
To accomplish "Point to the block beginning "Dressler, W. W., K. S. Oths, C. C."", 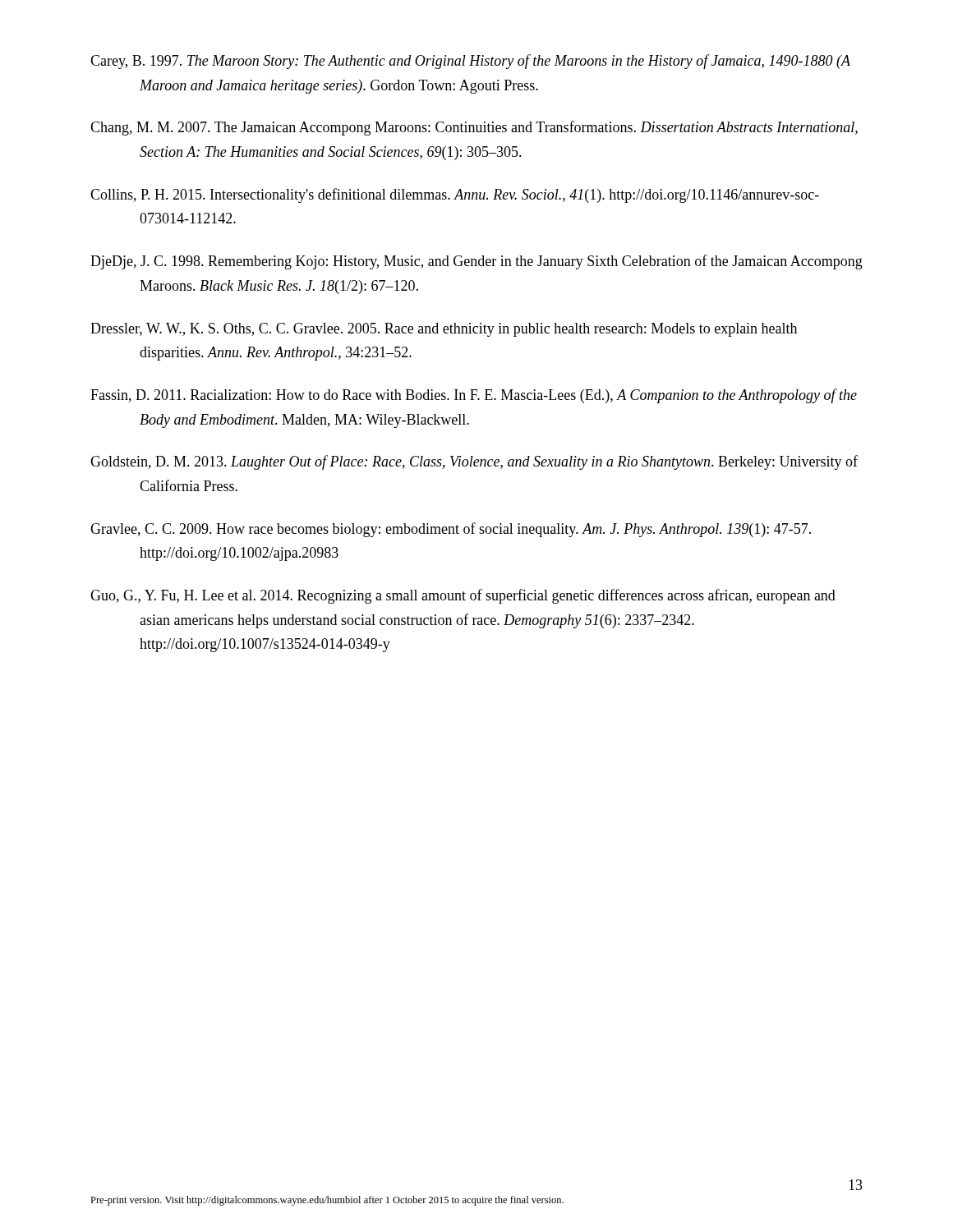I will coord(444,340).
